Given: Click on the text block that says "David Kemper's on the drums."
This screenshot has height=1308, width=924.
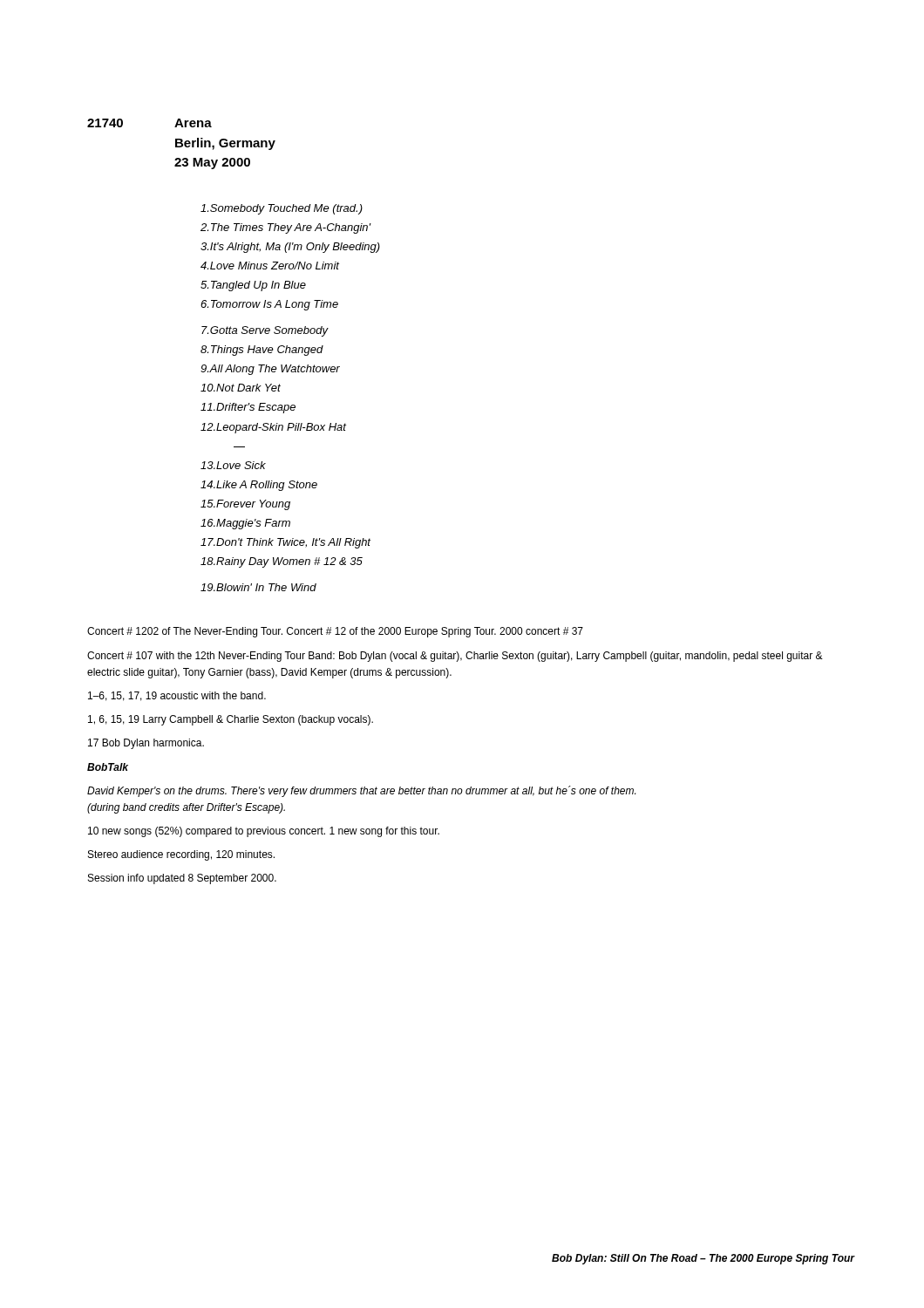Looking at the screenshot, I should [362, 799].
